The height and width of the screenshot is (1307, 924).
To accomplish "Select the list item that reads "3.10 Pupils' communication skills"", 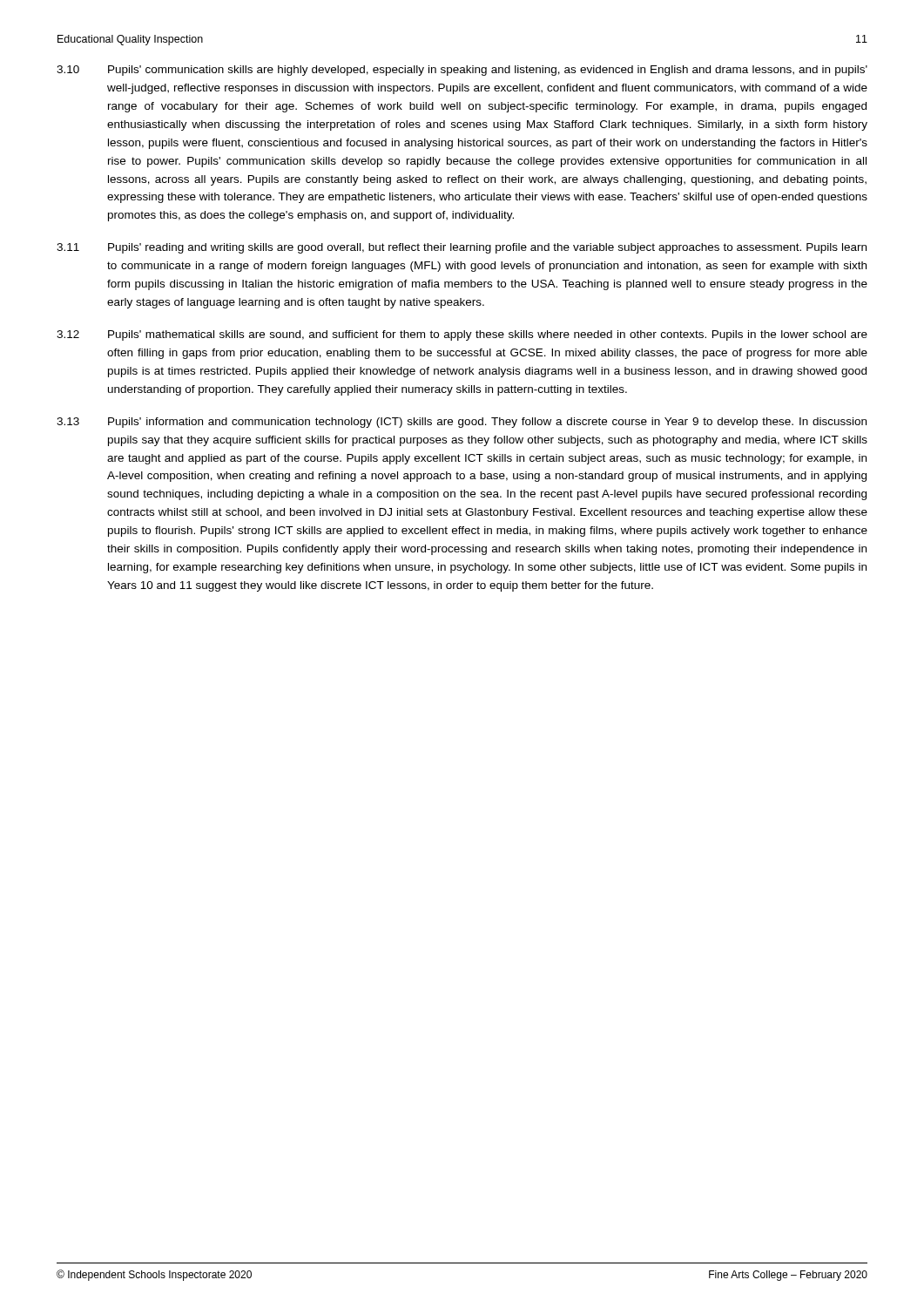I will (462, 143).
